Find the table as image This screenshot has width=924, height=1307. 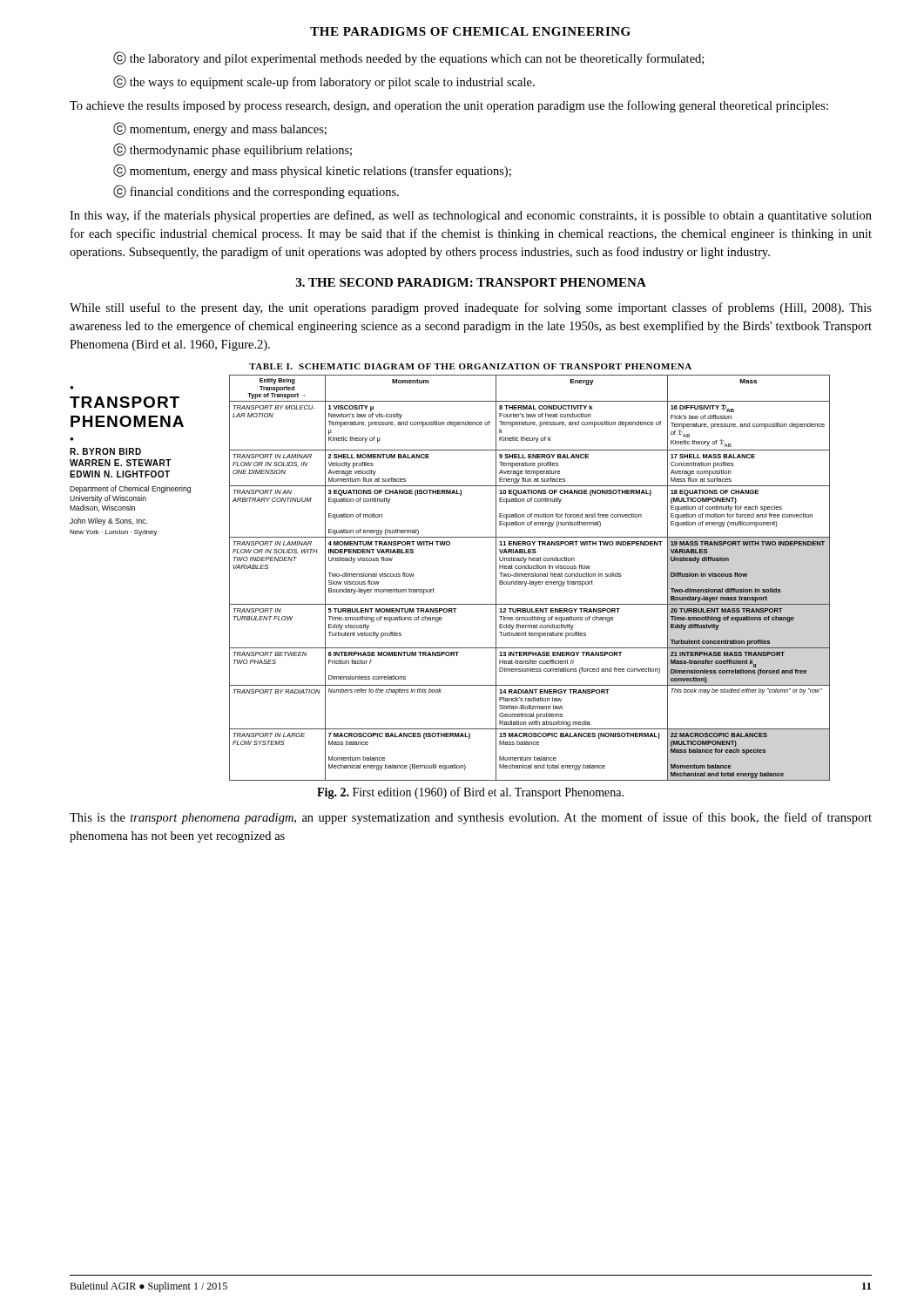tap(550, 578)
